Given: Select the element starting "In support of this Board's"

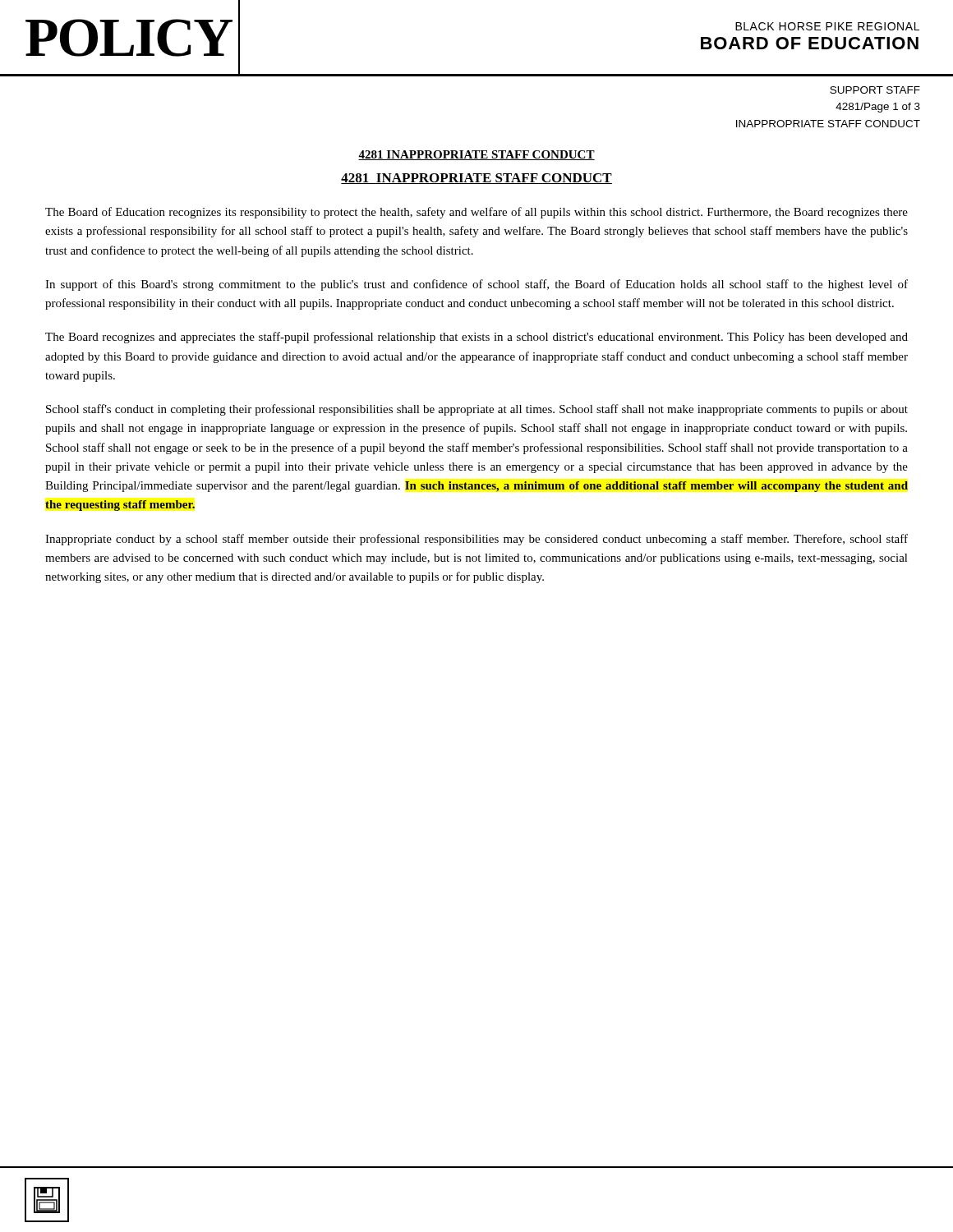Looking at the screenshot, I should point(476,294).
